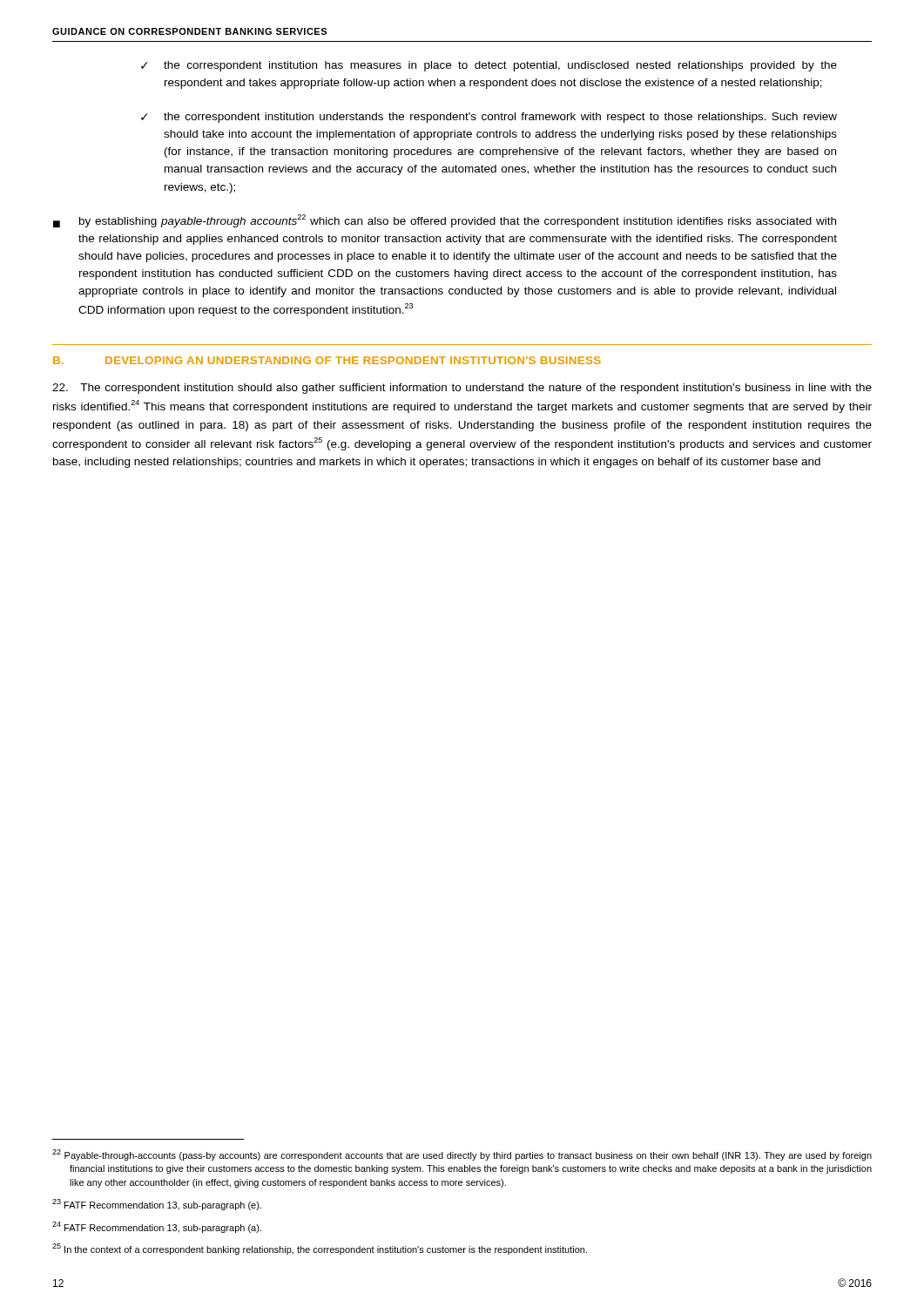
Task: Point to the block beginning "23 FATF Recommendation 13,"
Action: coord(157,1204)
